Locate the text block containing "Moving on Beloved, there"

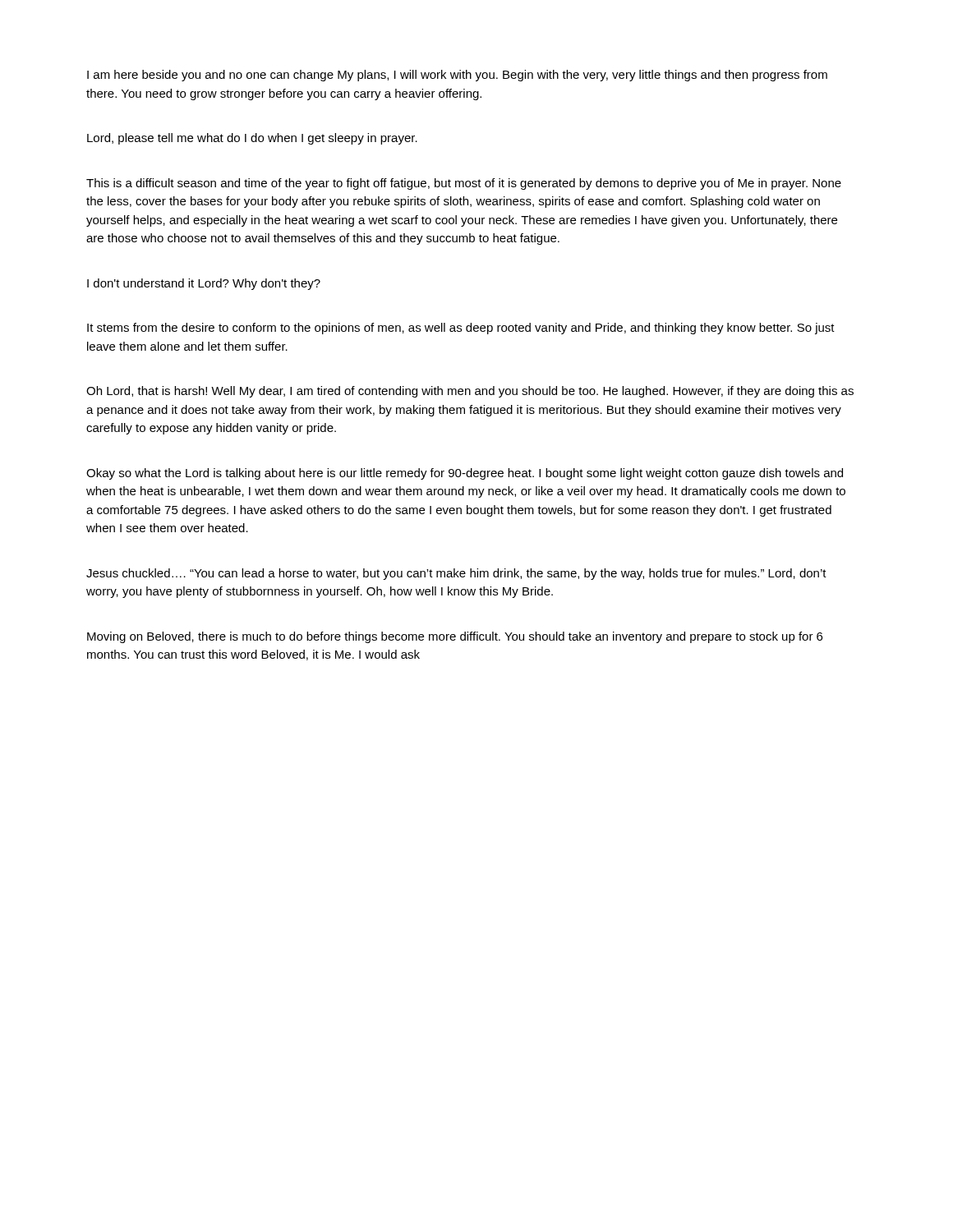tap(455, 645)
